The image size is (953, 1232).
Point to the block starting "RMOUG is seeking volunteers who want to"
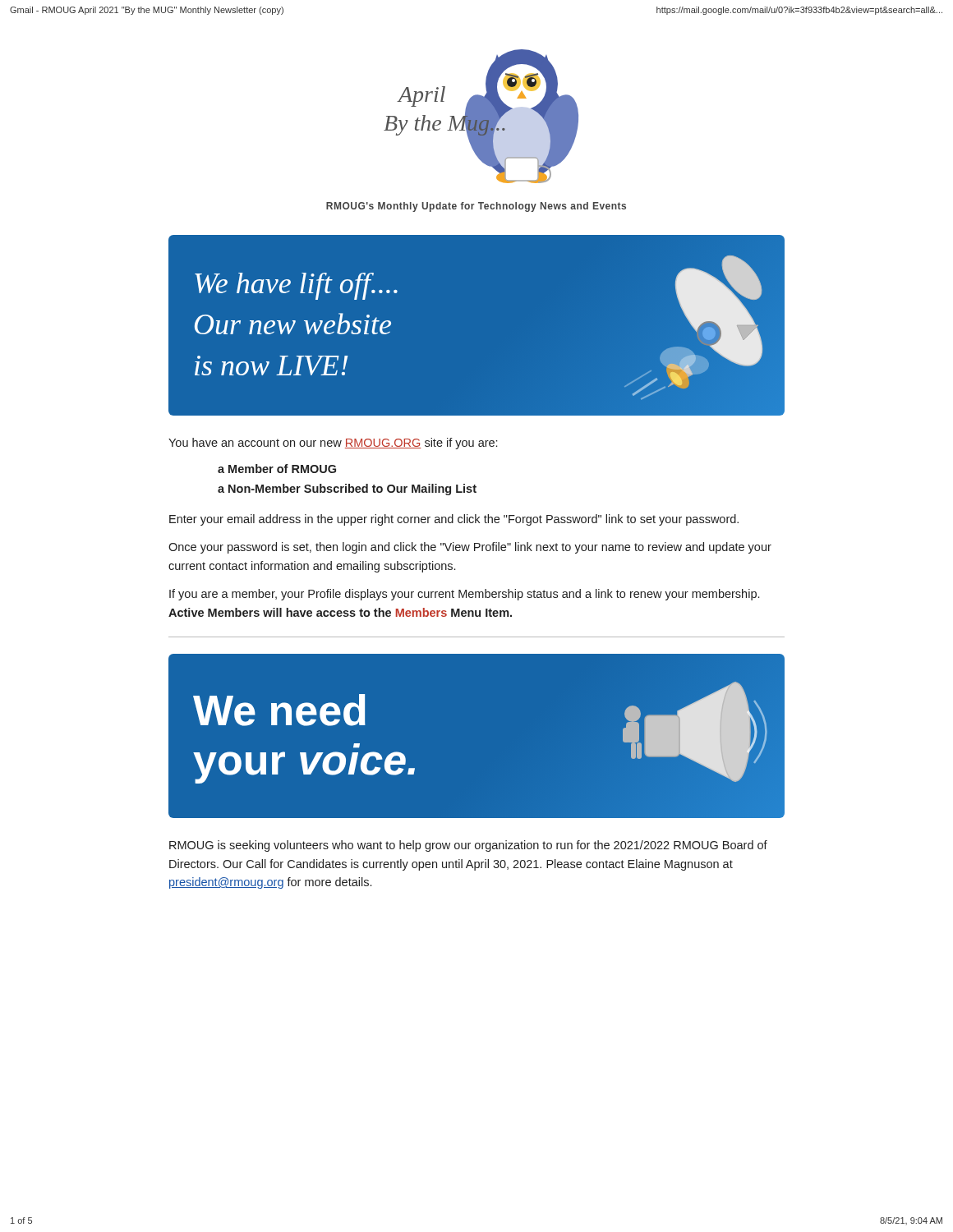[x=468, y=864]
